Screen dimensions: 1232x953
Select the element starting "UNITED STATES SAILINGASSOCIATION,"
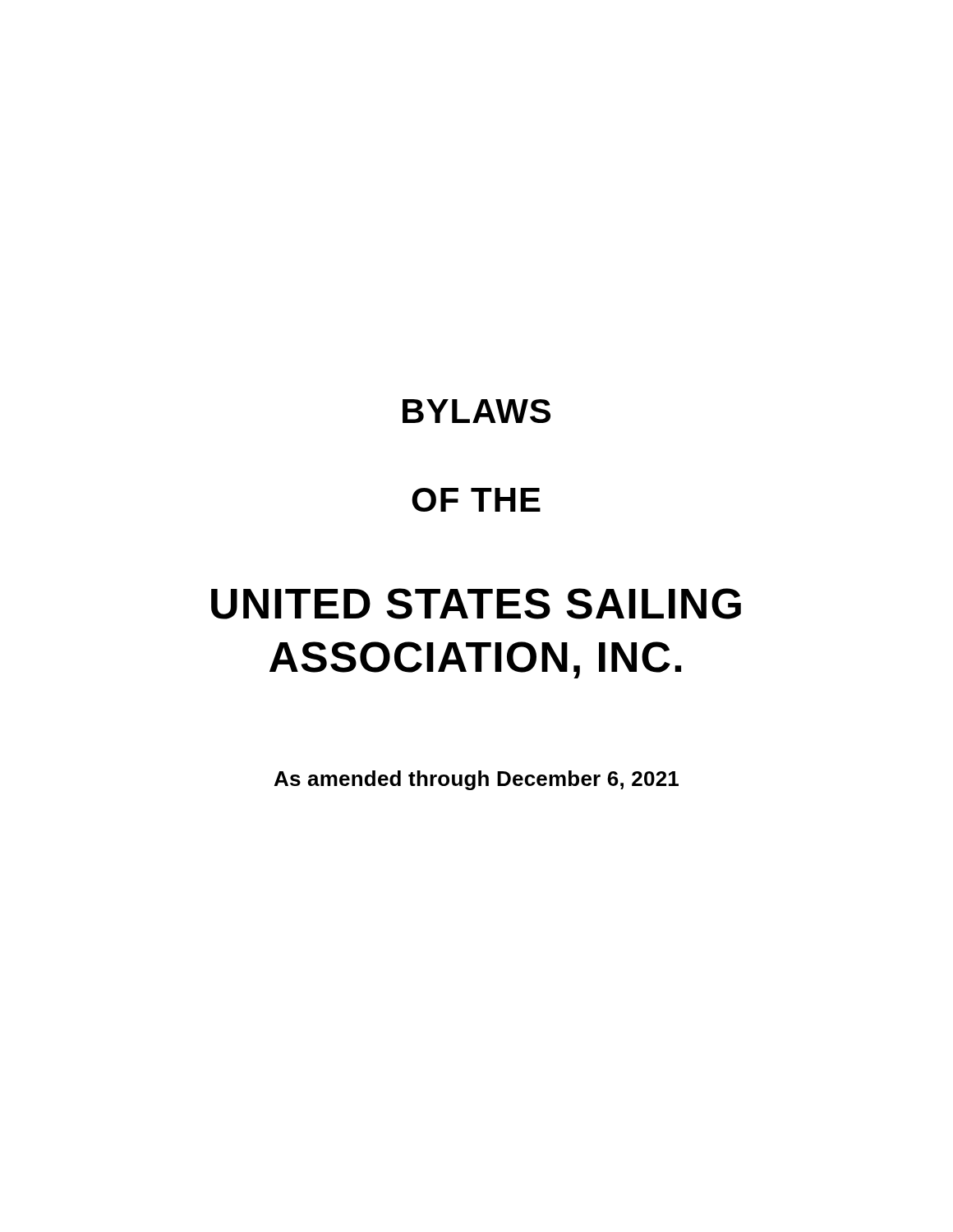click(x=476, y=630)
